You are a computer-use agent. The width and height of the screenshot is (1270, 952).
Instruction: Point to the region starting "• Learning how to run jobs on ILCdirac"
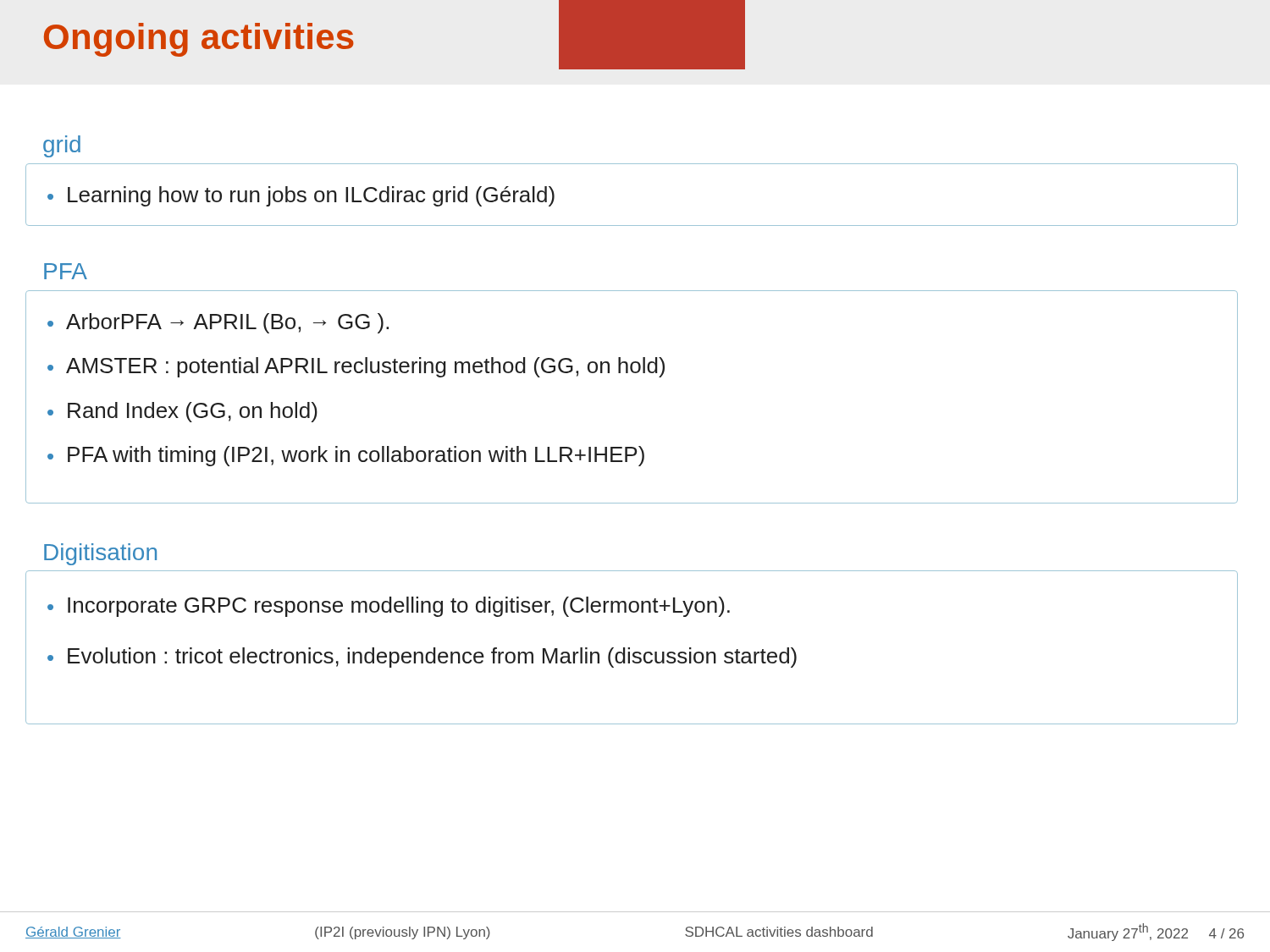click(x=301, y=196)
